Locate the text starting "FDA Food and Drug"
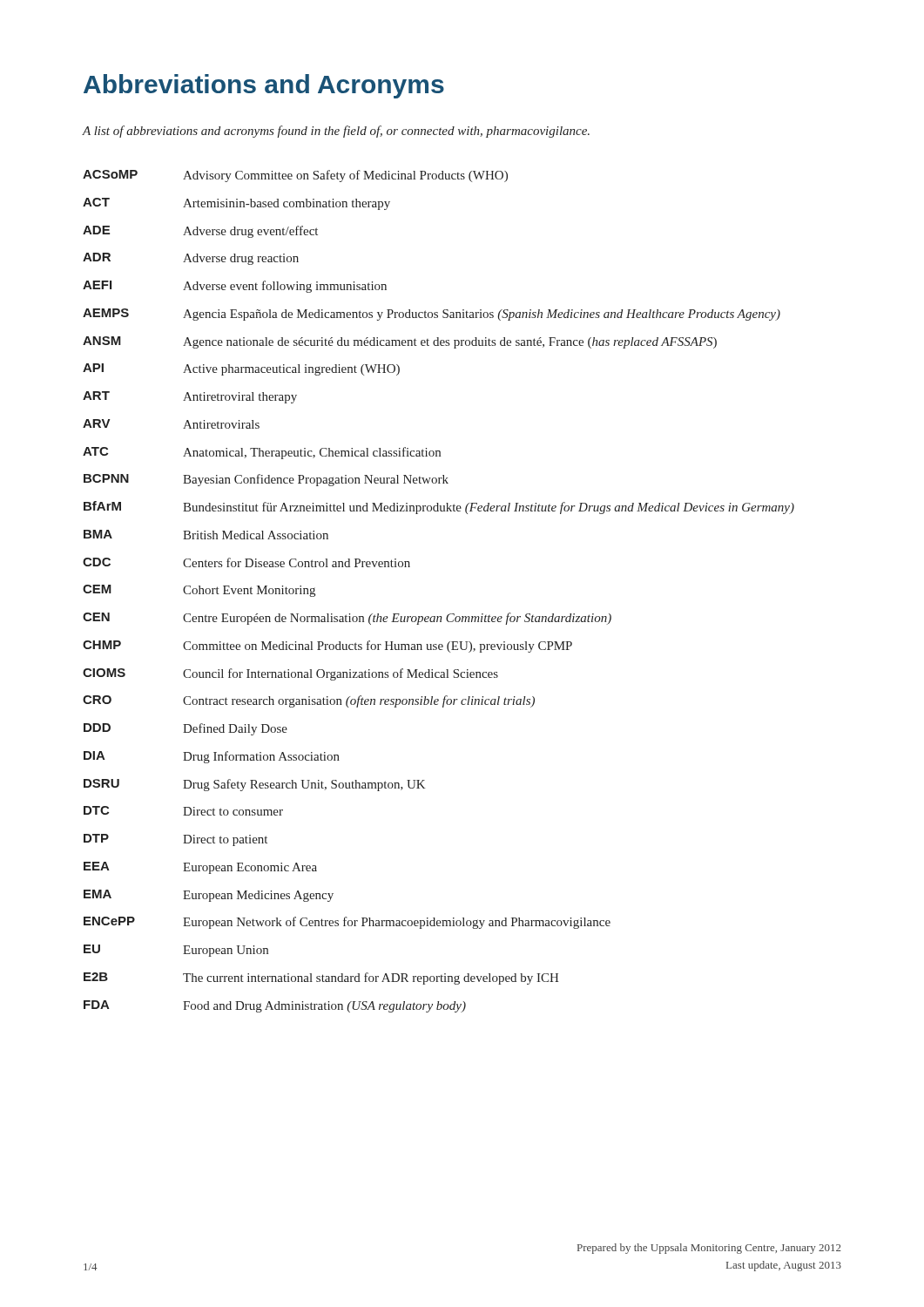924x1307 pixels. [x=462, y=1006]
